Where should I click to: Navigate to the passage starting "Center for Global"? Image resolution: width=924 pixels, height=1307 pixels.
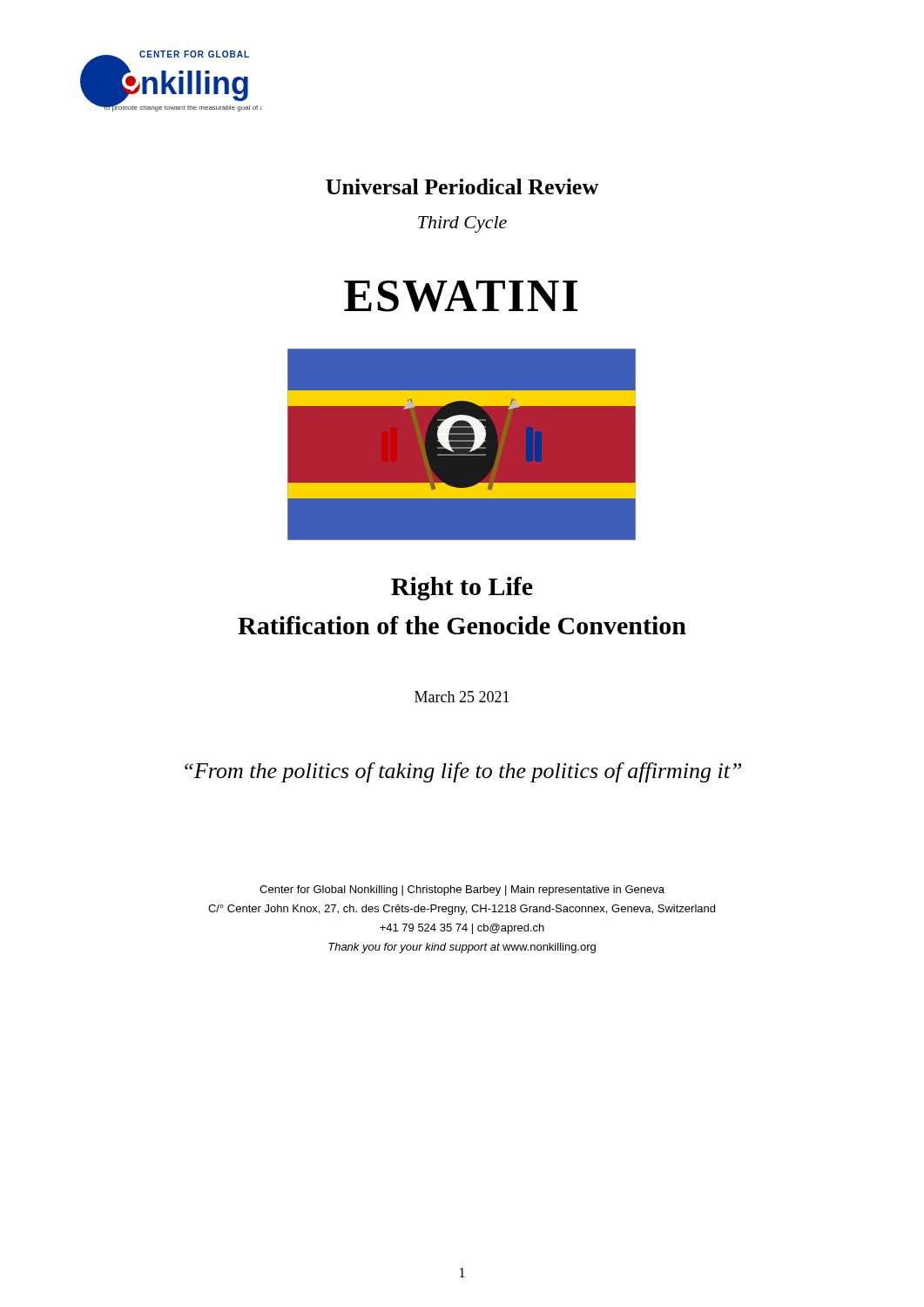click(462, 918)
